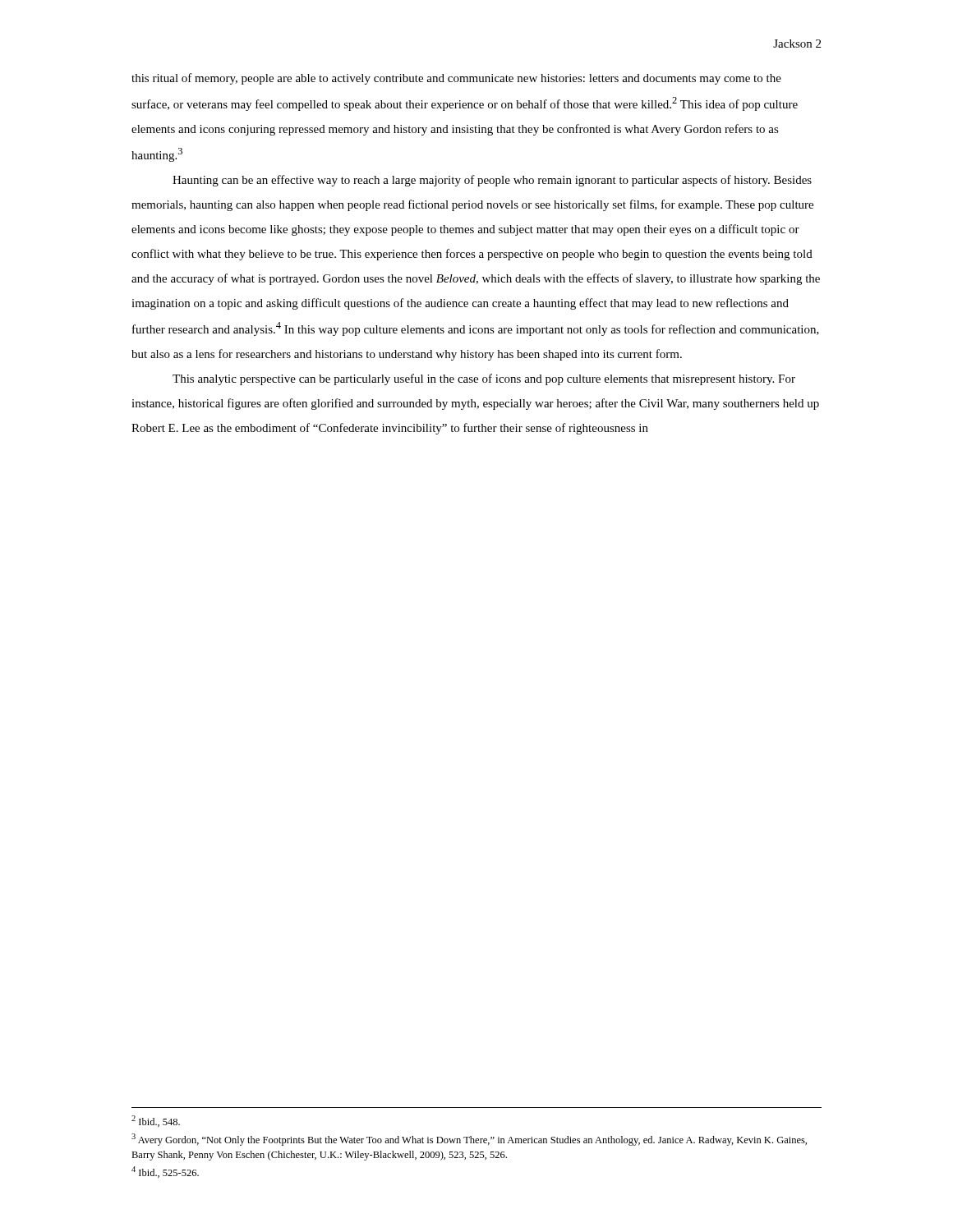The height and width of the screenshot is (1232, 953).
Task: Point to the block beginning "Haunting can be an effective"
Action: coord(476,267)
